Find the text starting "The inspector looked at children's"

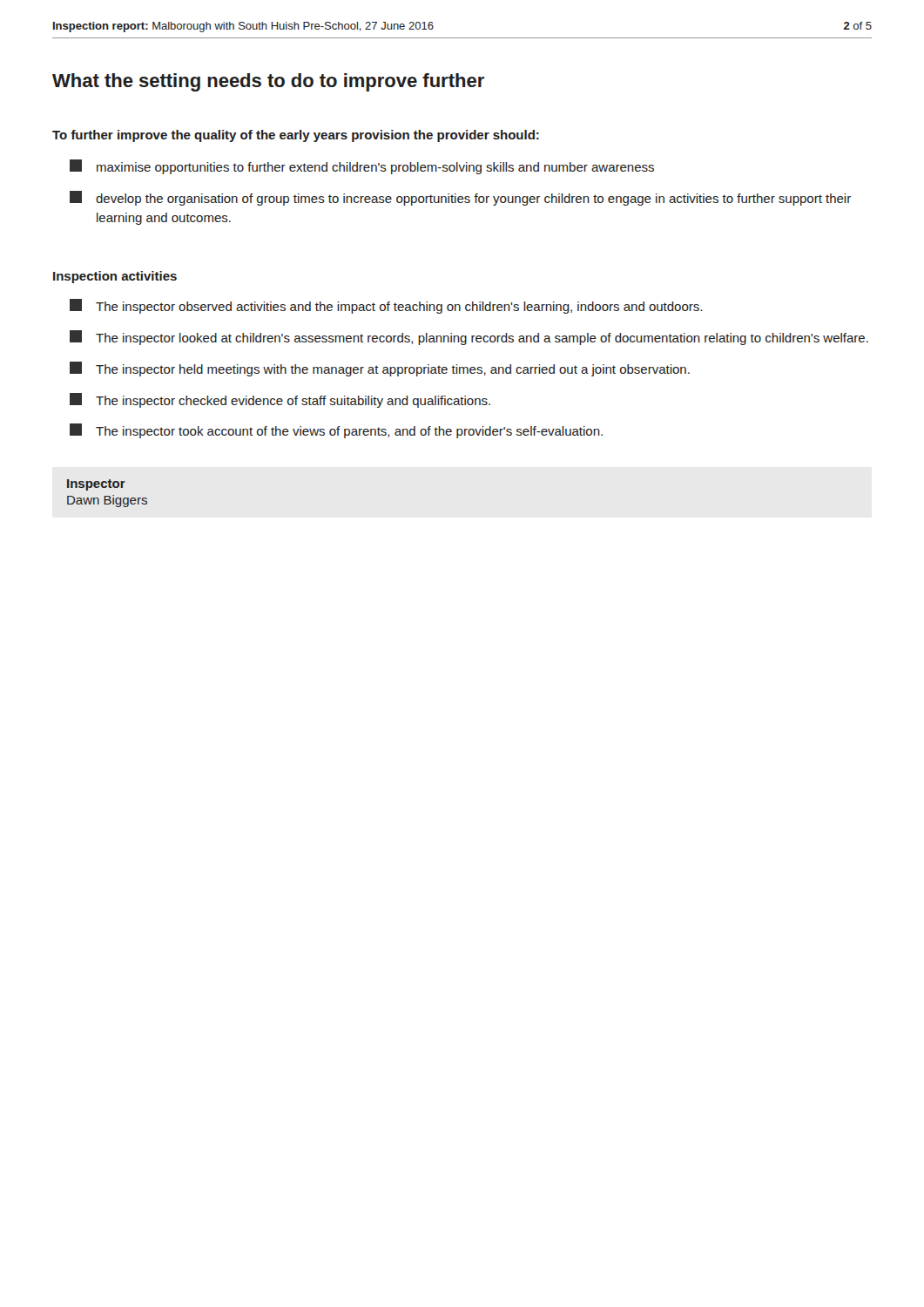click(471, 338)
